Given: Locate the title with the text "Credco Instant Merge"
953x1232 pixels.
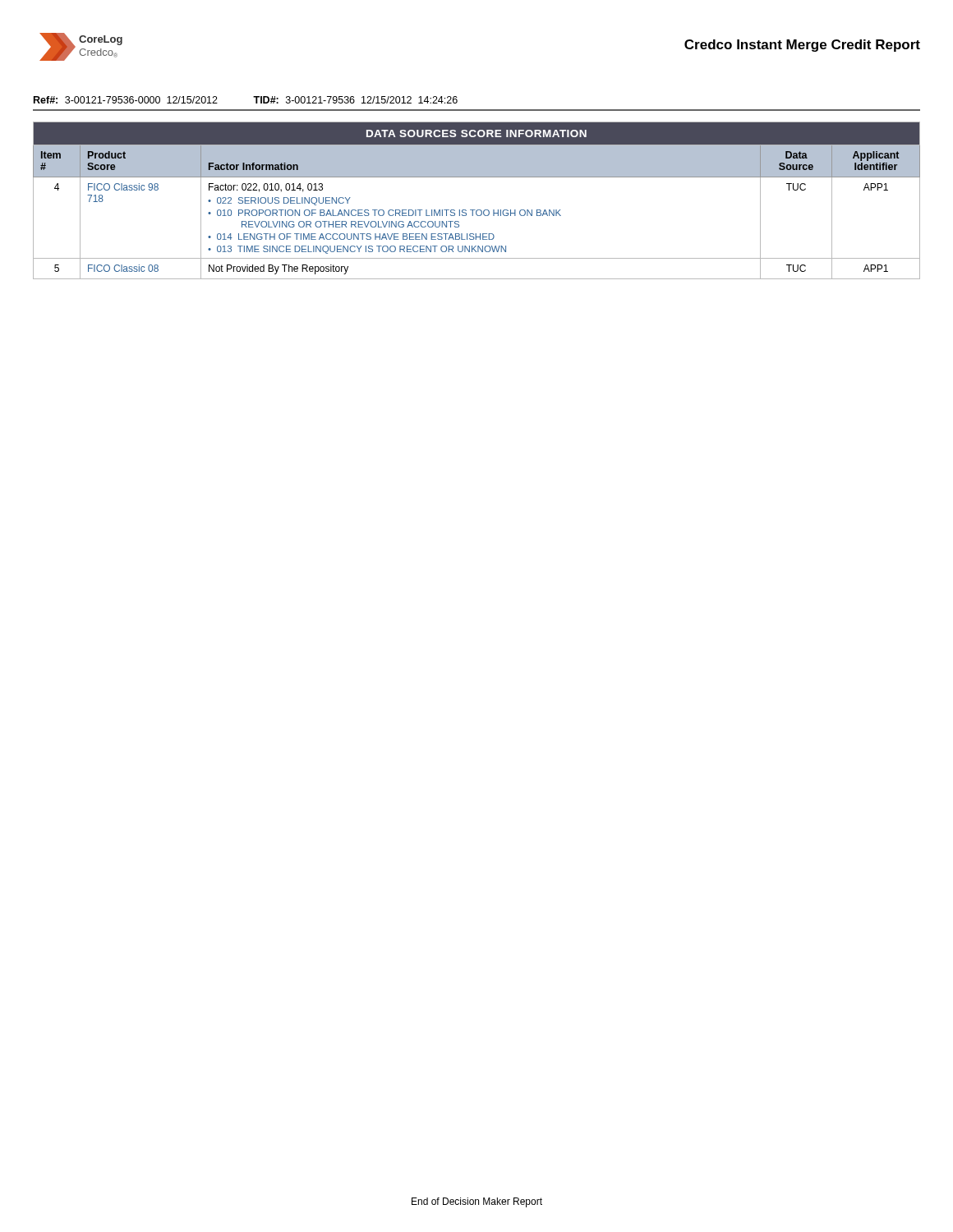Looking at the screenshot, I should coord(802,45).
